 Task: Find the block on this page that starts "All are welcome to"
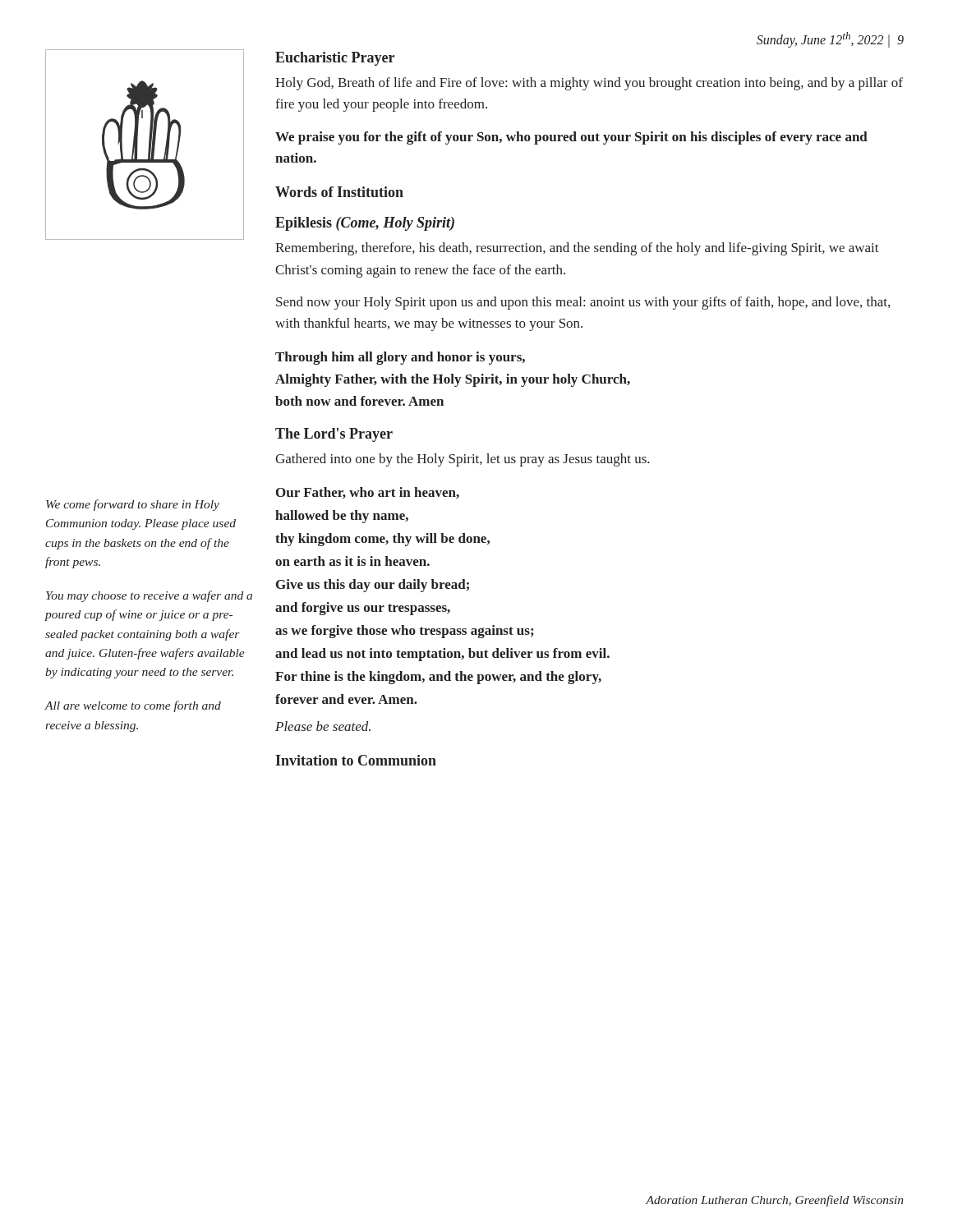(x=133, y=715)
